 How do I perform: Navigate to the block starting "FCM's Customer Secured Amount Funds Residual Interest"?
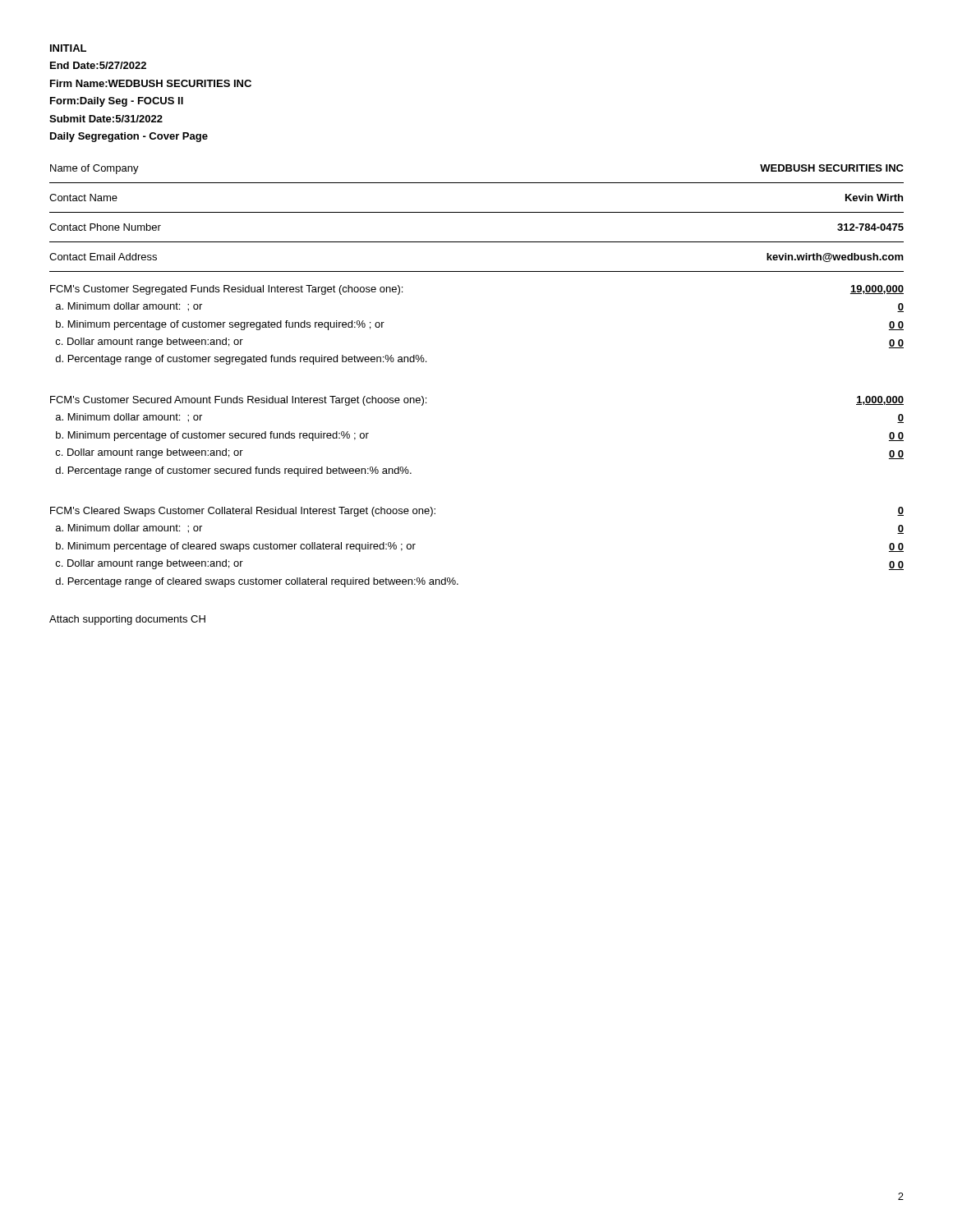point(240,400)
